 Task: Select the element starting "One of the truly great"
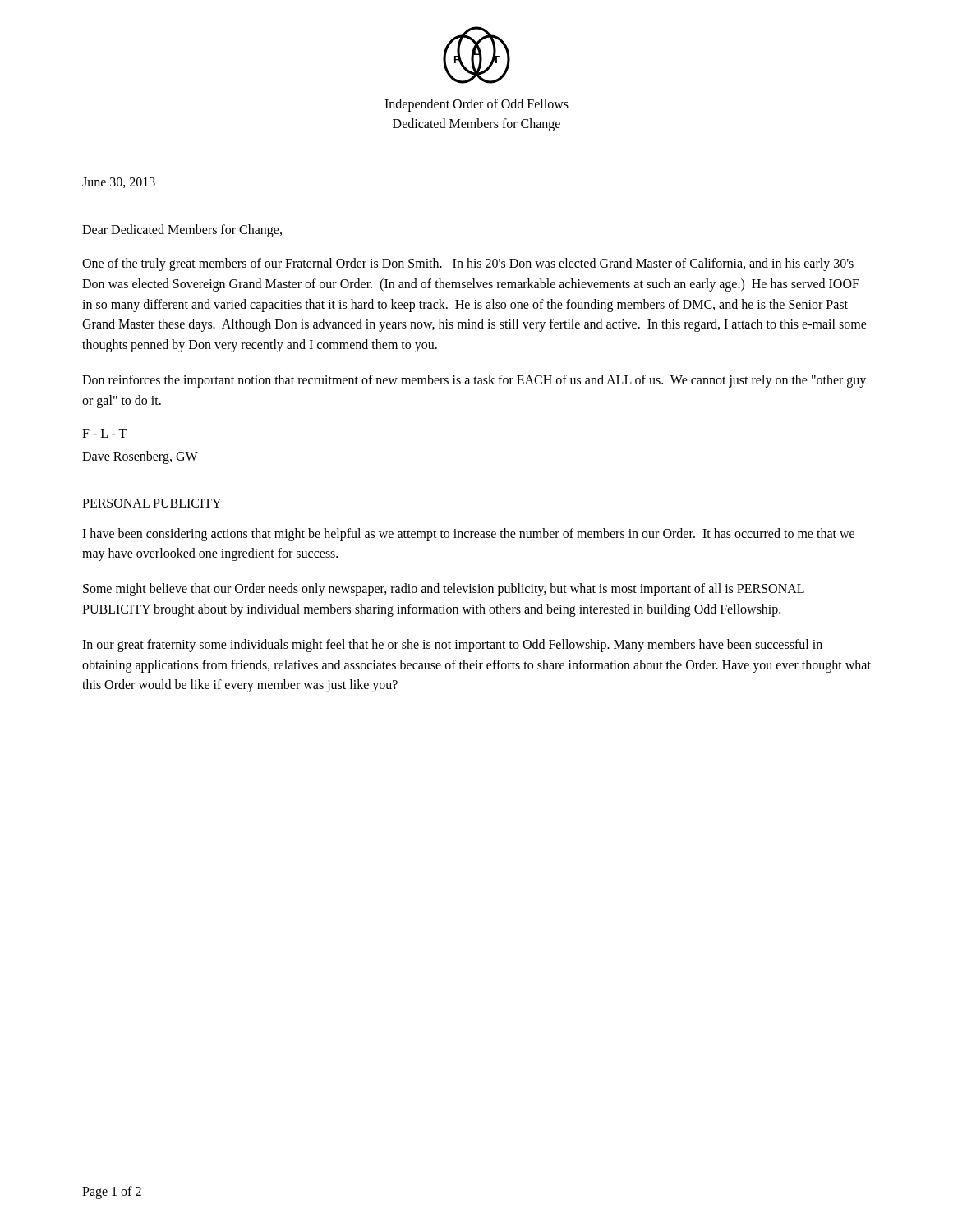click(474, 304)
